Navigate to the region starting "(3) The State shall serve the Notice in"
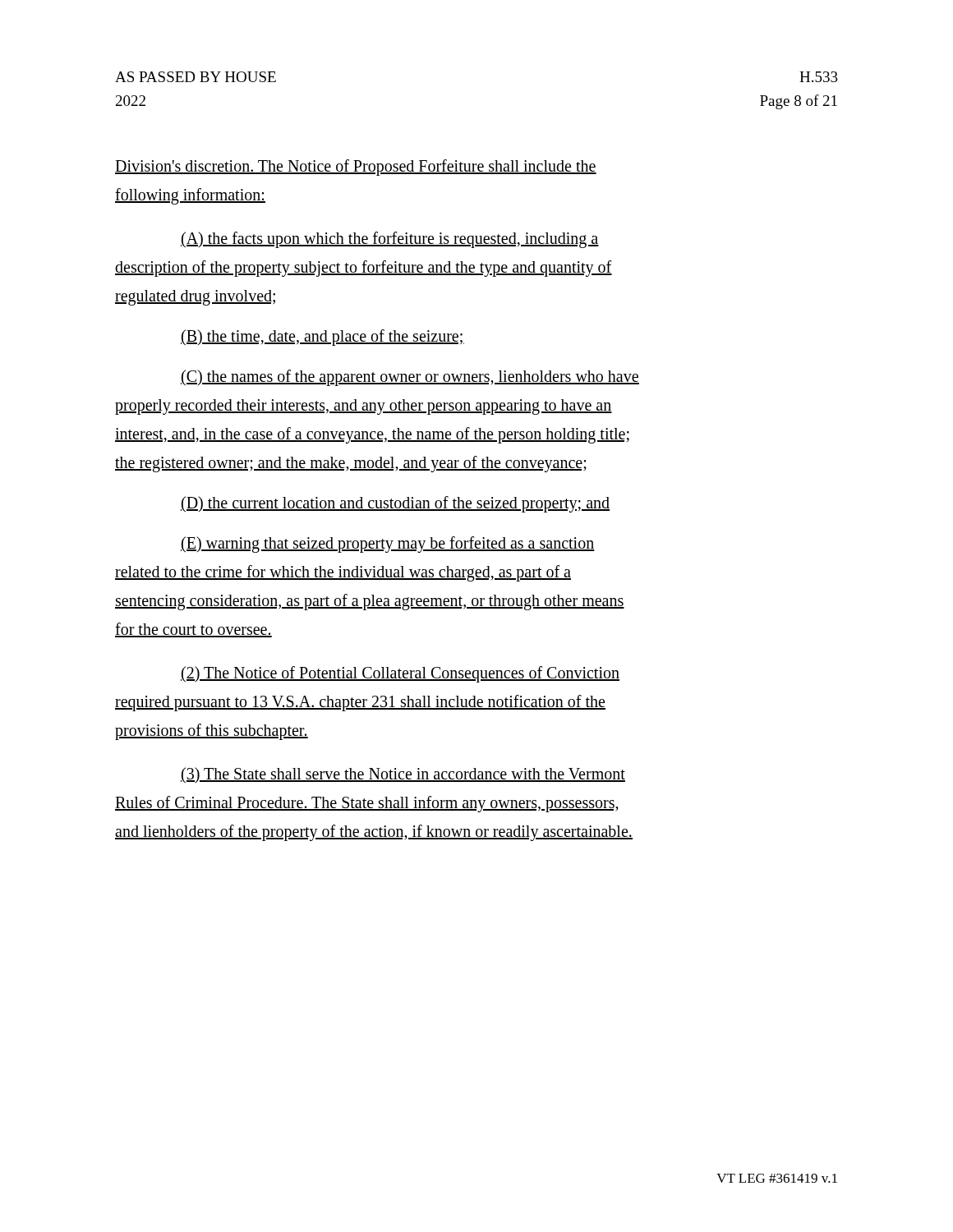 tap(509, 805)
